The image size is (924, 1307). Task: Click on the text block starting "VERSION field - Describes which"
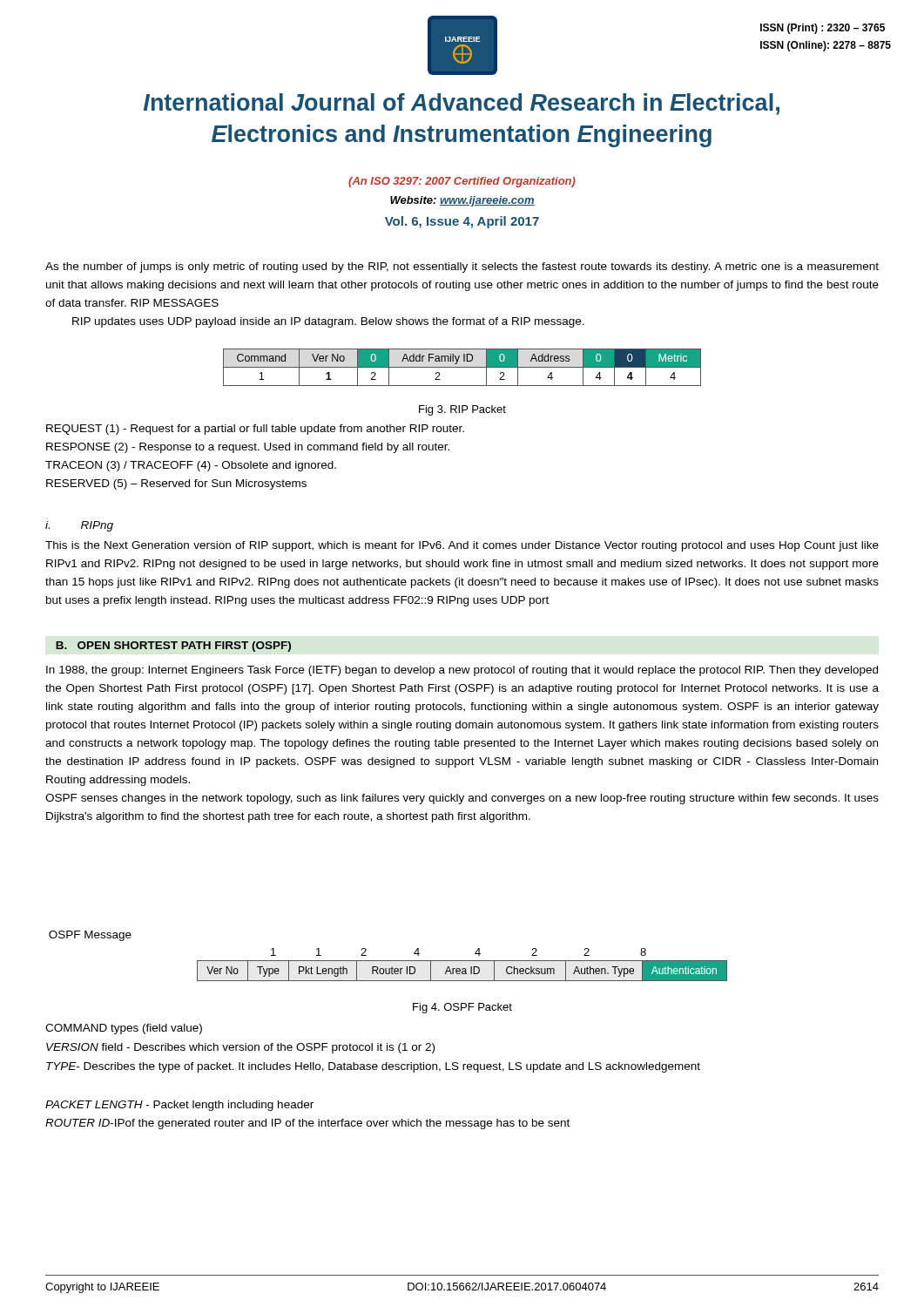(x=240, y=1047)
